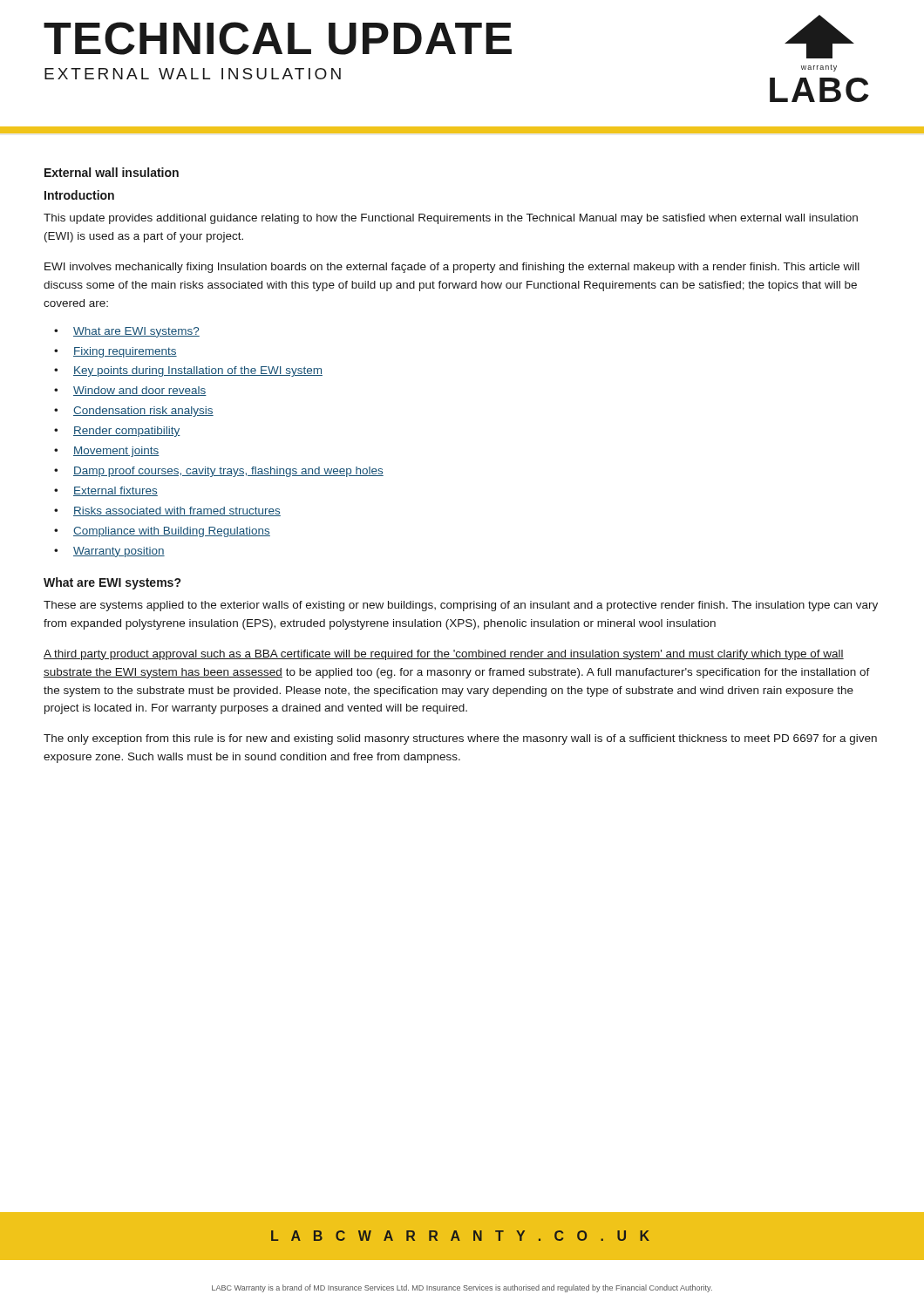Click on the passage starting "This update provides"

pos(451,227)
